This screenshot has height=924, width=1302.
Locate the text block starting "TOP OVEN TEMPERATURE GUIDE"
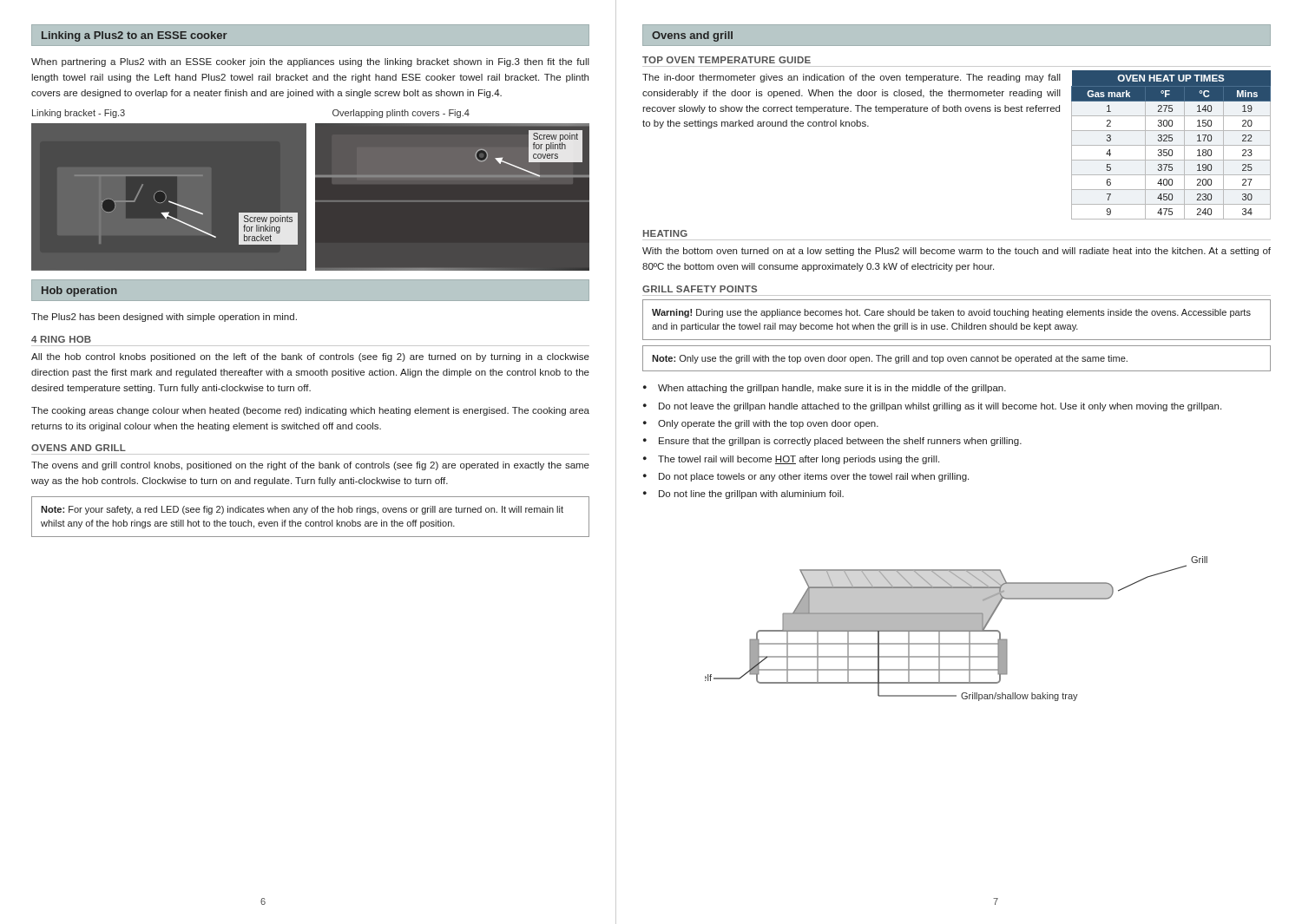click(727, 60)
